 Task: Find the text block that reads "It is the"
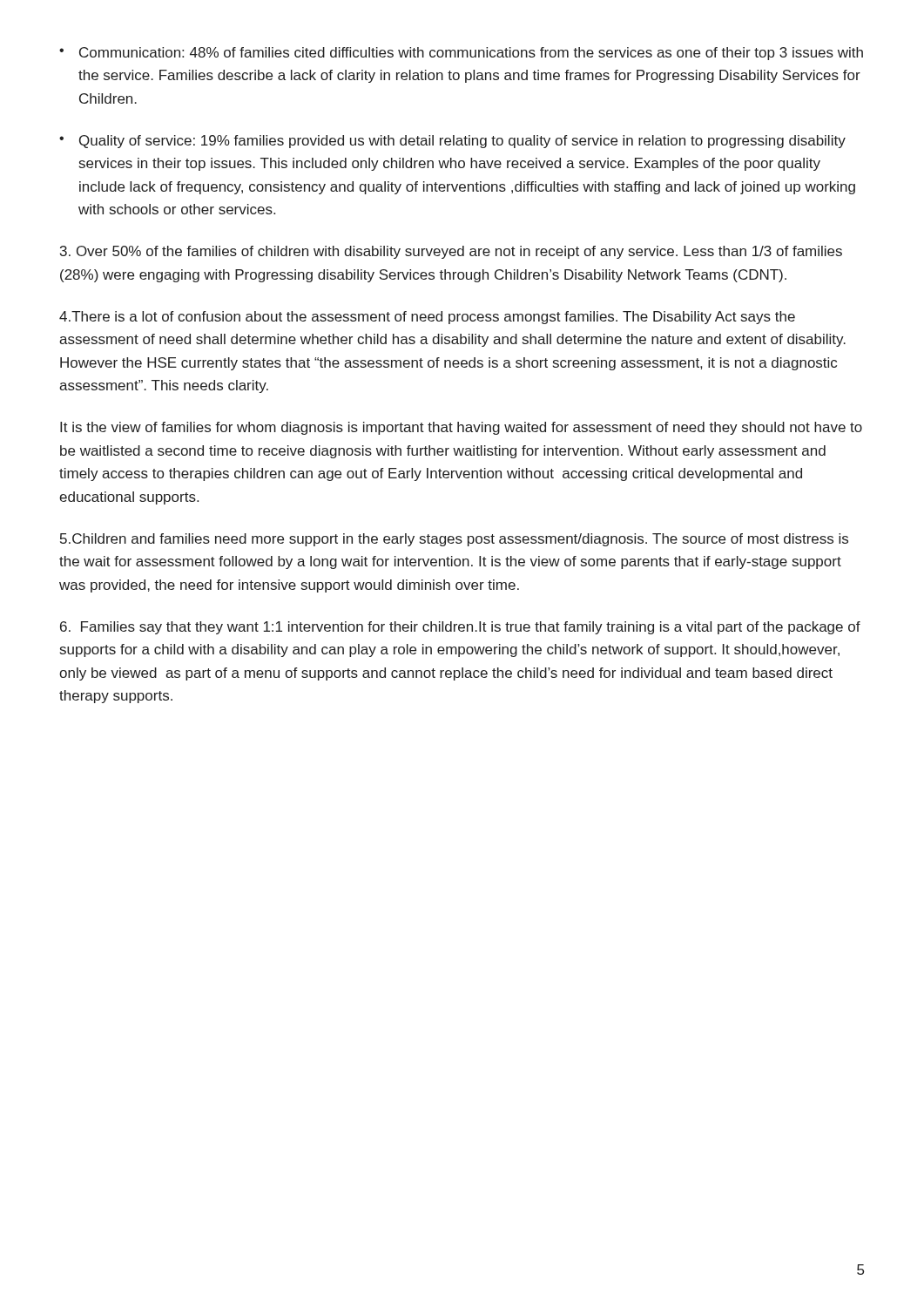(461, 462)
